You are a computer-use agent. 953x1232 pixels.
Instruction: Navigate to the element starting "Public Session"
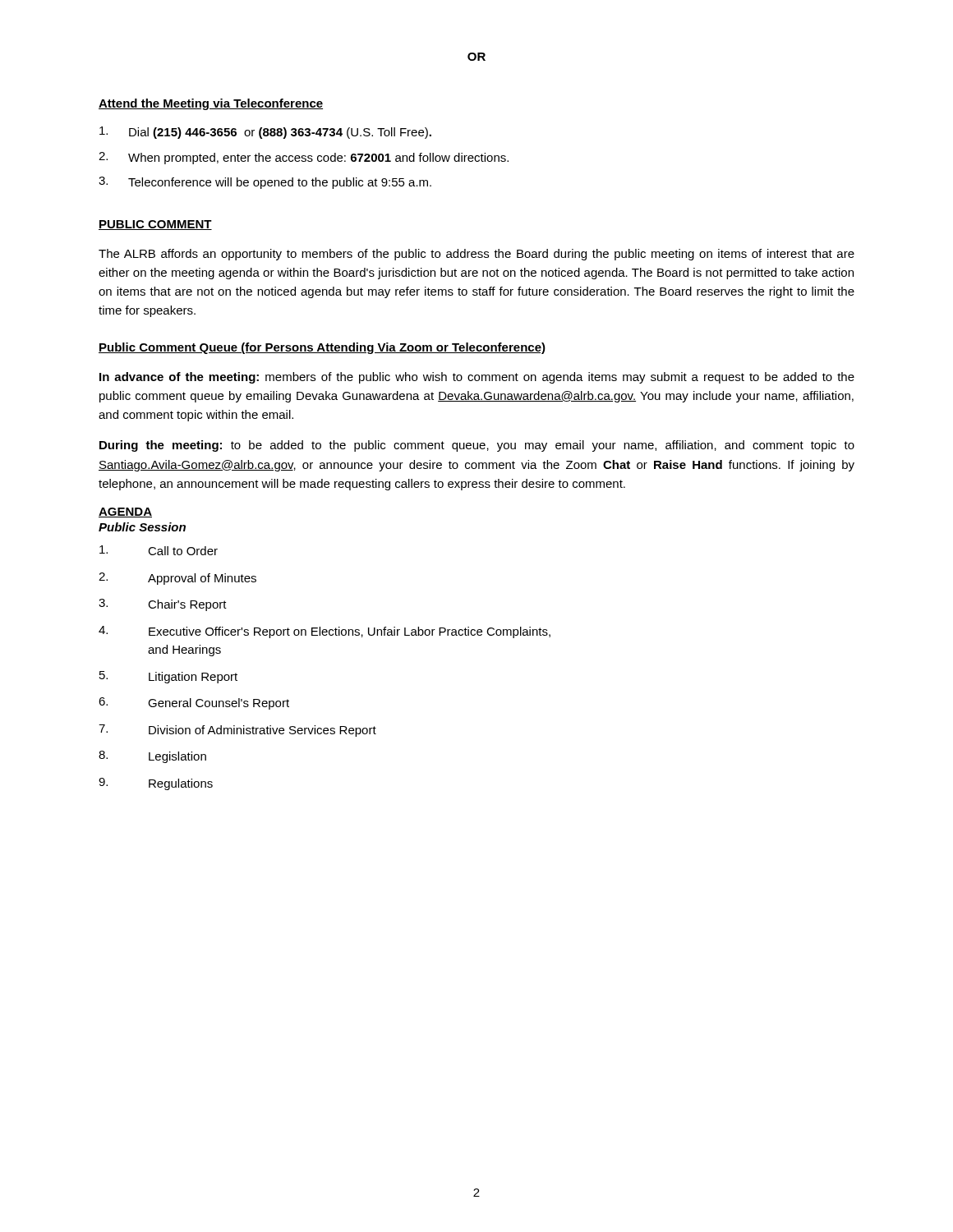[x=142, y=527]
